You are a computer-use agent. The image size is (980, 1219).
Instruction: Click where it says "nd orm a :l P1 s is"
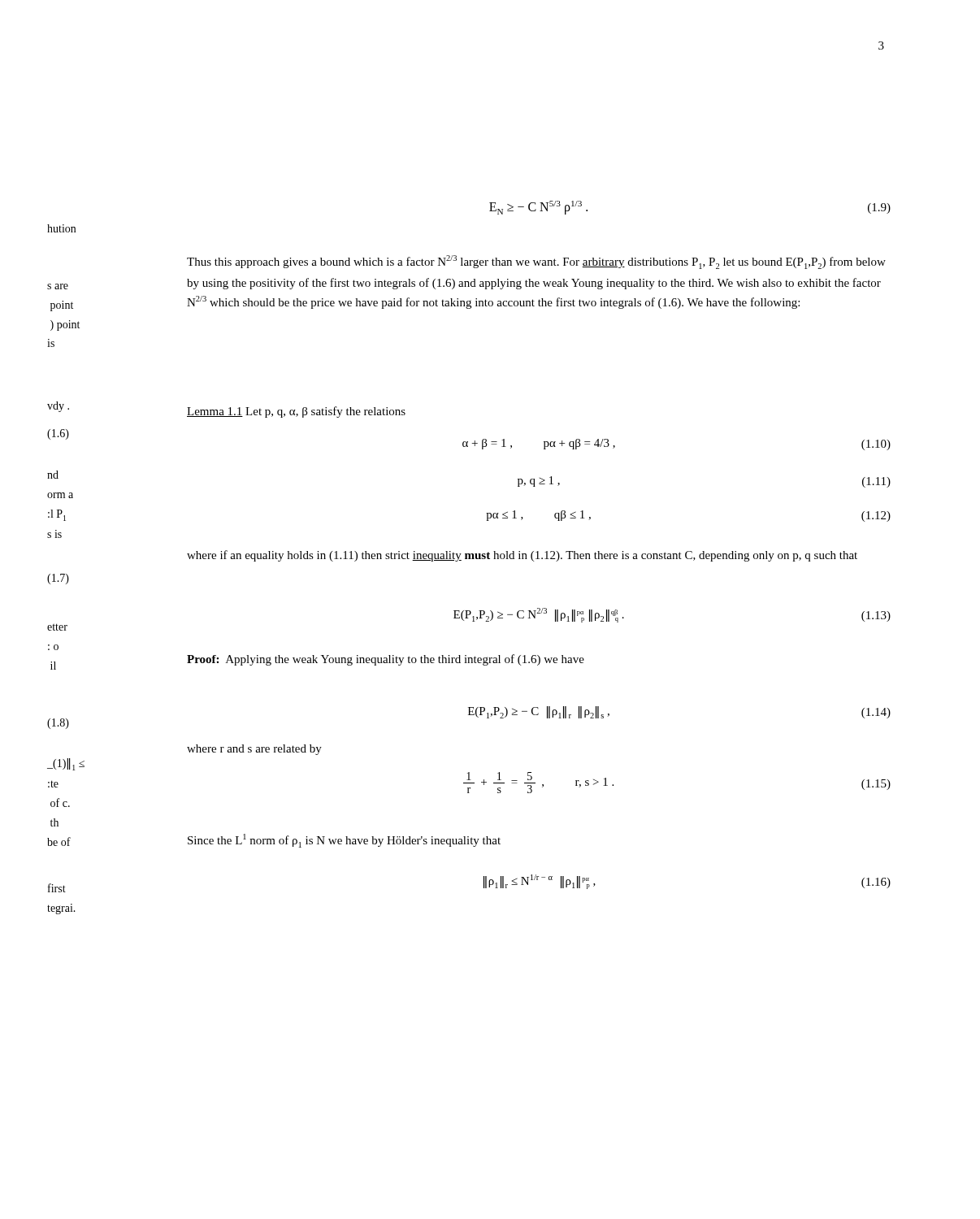60,505
